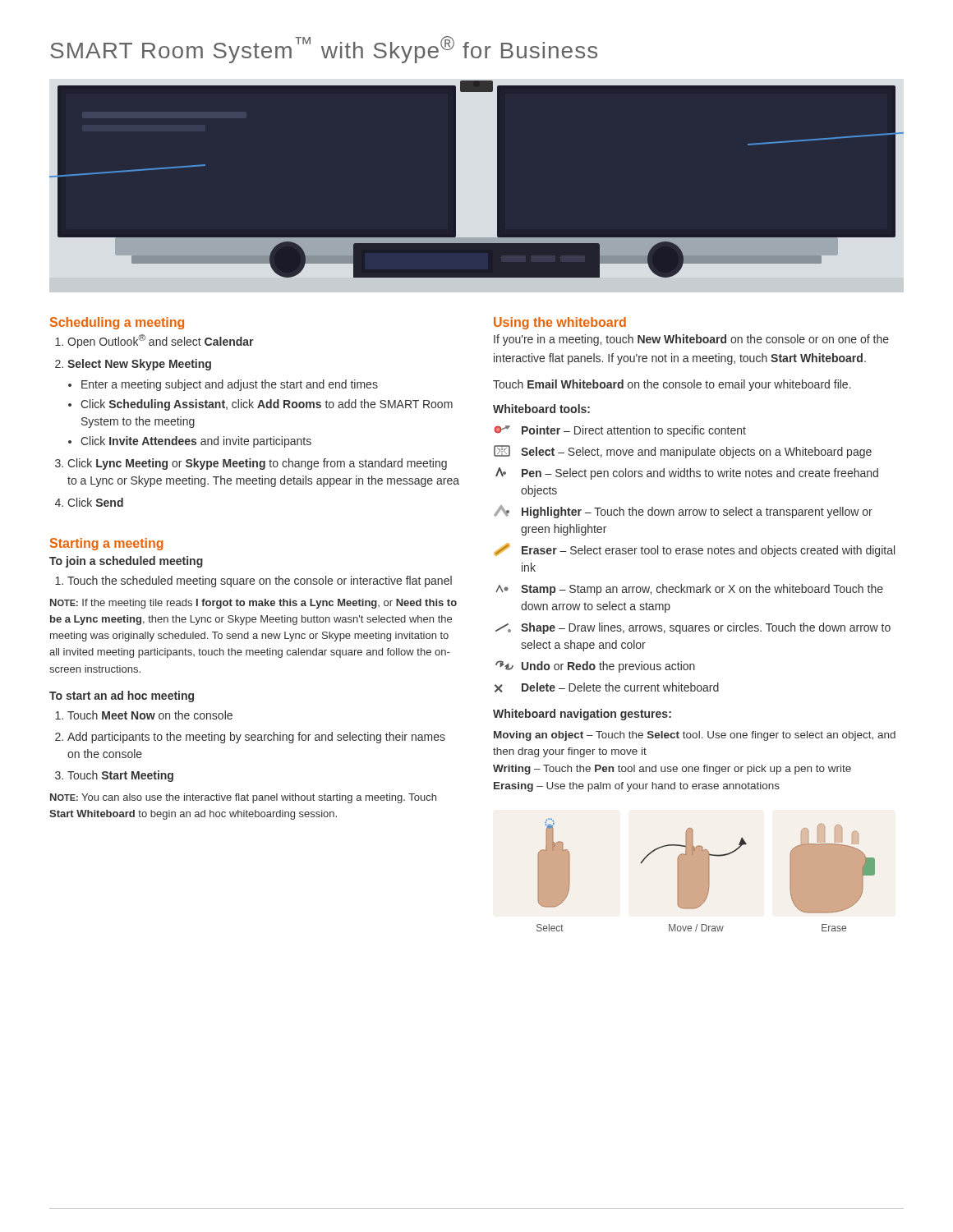Find the text block that reads "To join a scheduled"

tap(126, 561)
